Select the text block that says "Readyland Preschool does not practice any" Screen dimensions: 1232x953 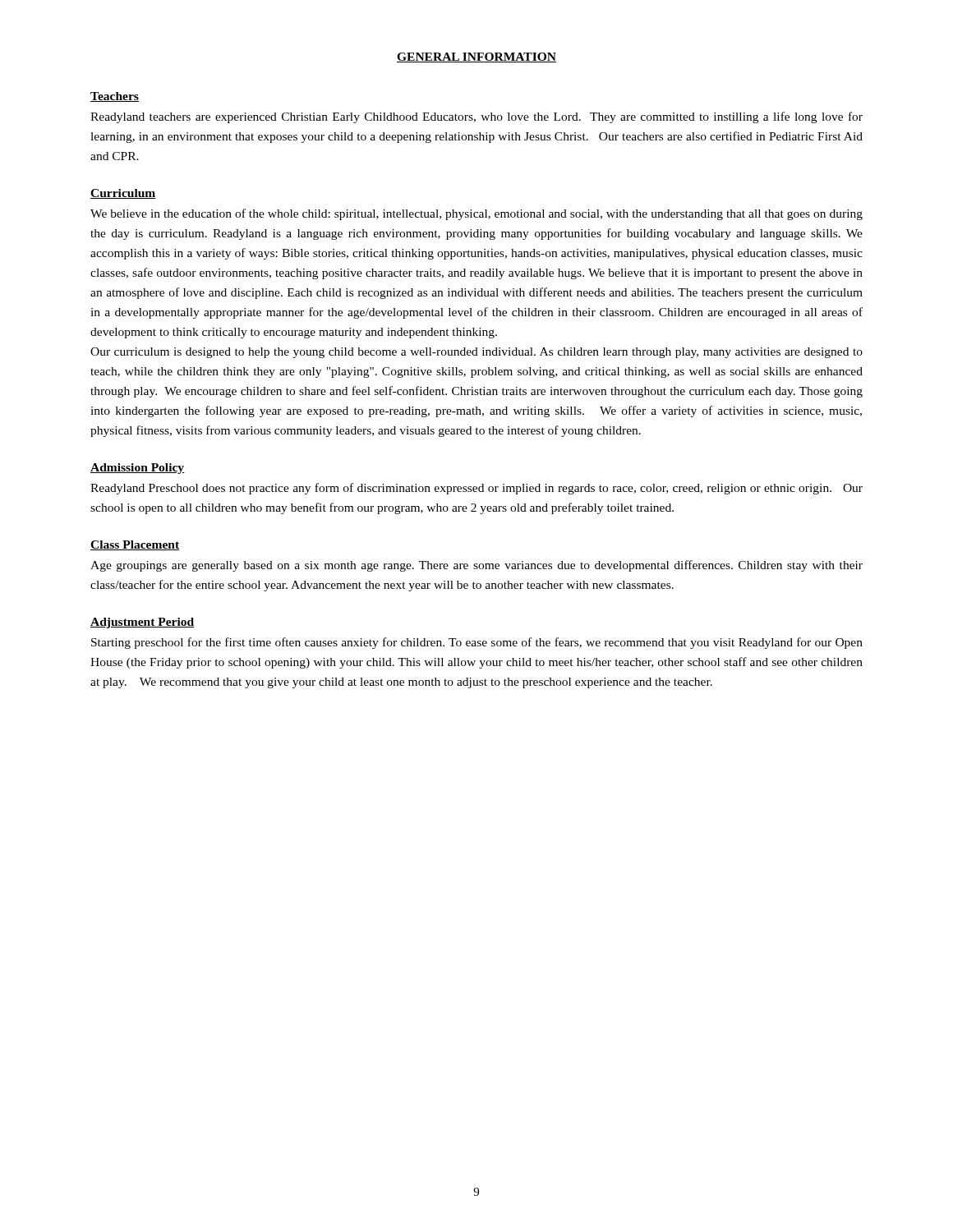pos(476,498)
